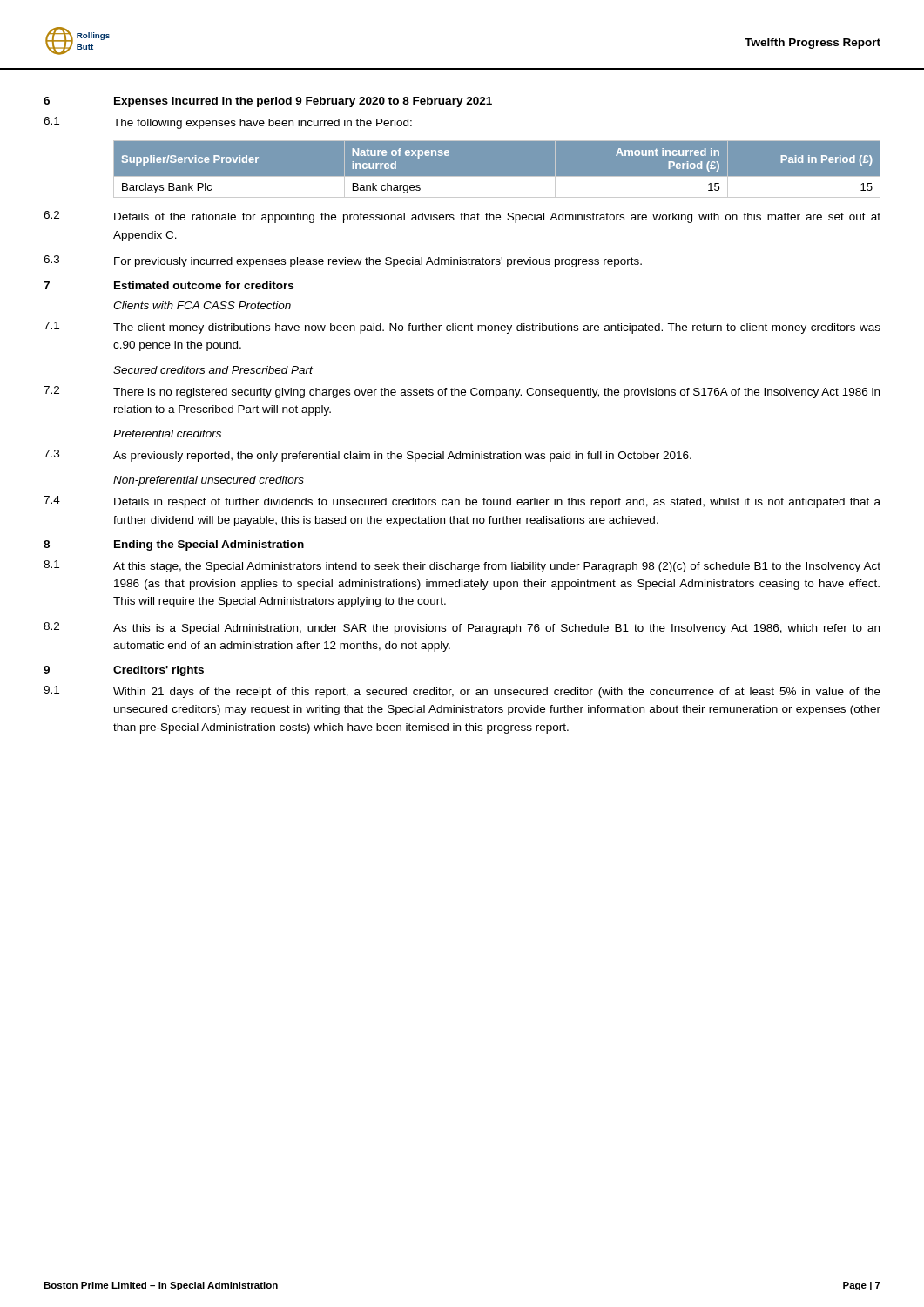Locate the section header containing "9 Creditors' rights"

(124, 670)
